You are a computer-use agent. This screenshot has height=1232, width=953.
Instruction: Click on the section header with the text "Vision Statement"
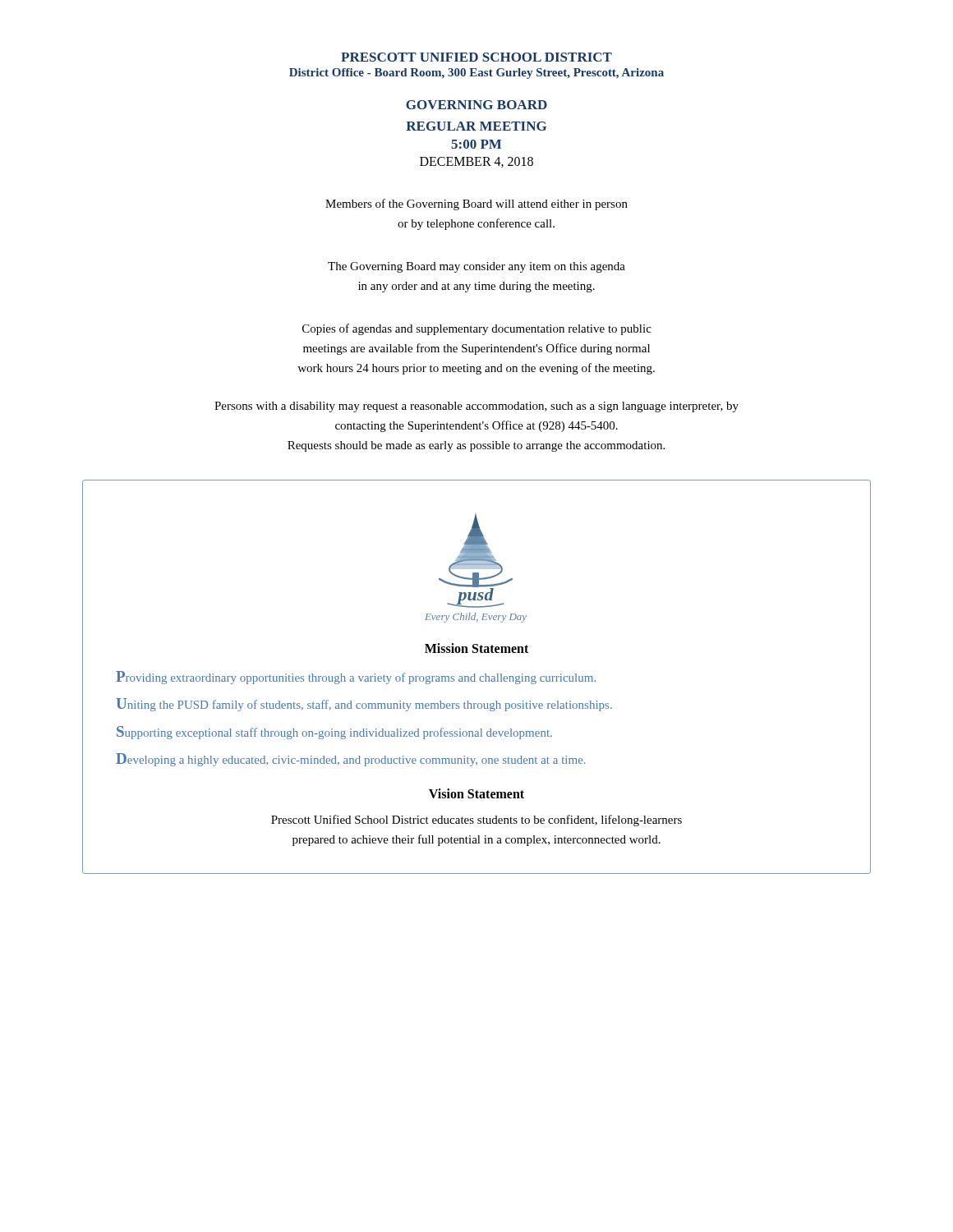[476, 793]
